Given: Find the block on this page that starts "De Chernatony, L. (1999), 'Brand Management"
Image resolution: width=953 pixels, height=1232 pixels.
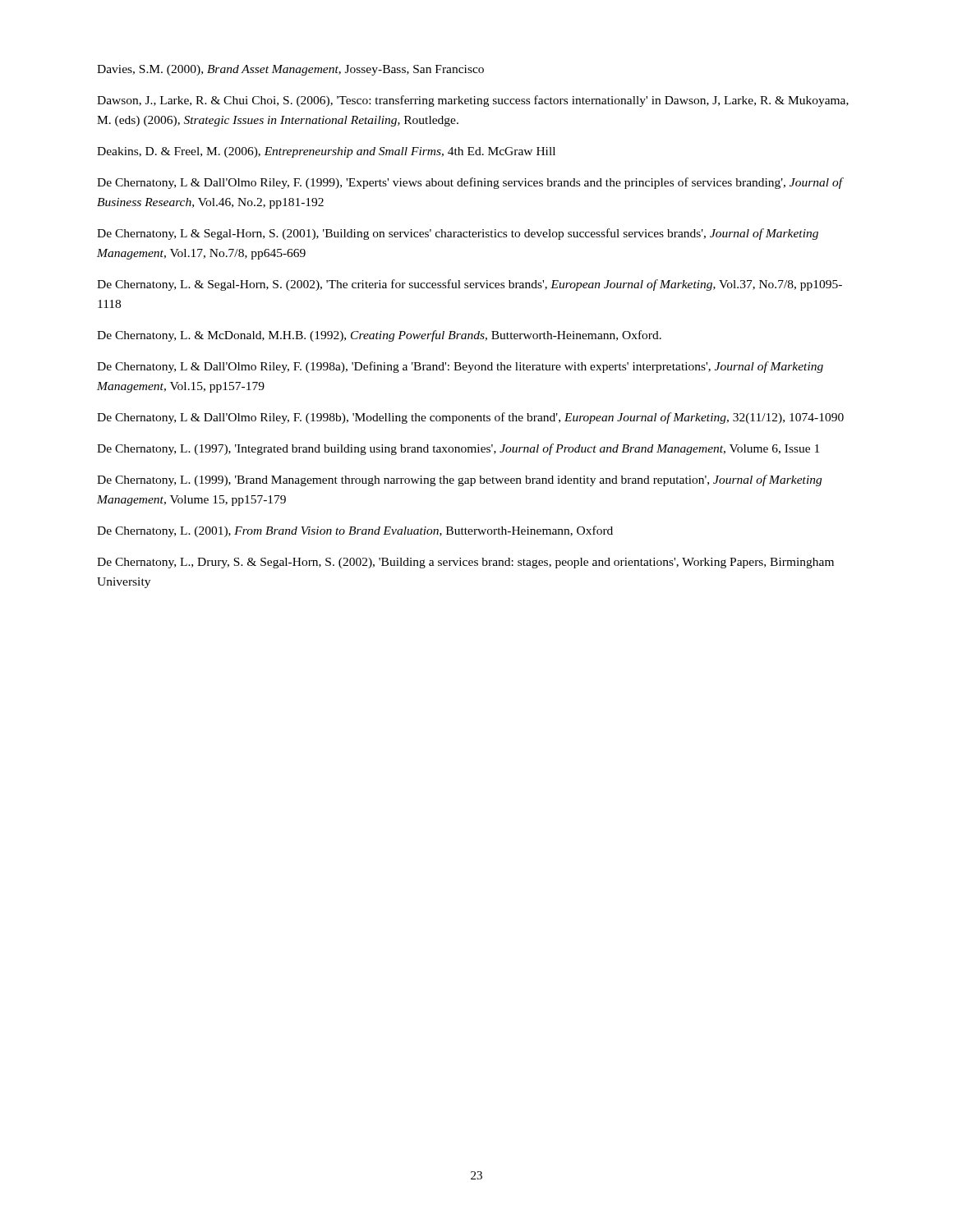Looking at the screenshot, I should click(460, 489).
